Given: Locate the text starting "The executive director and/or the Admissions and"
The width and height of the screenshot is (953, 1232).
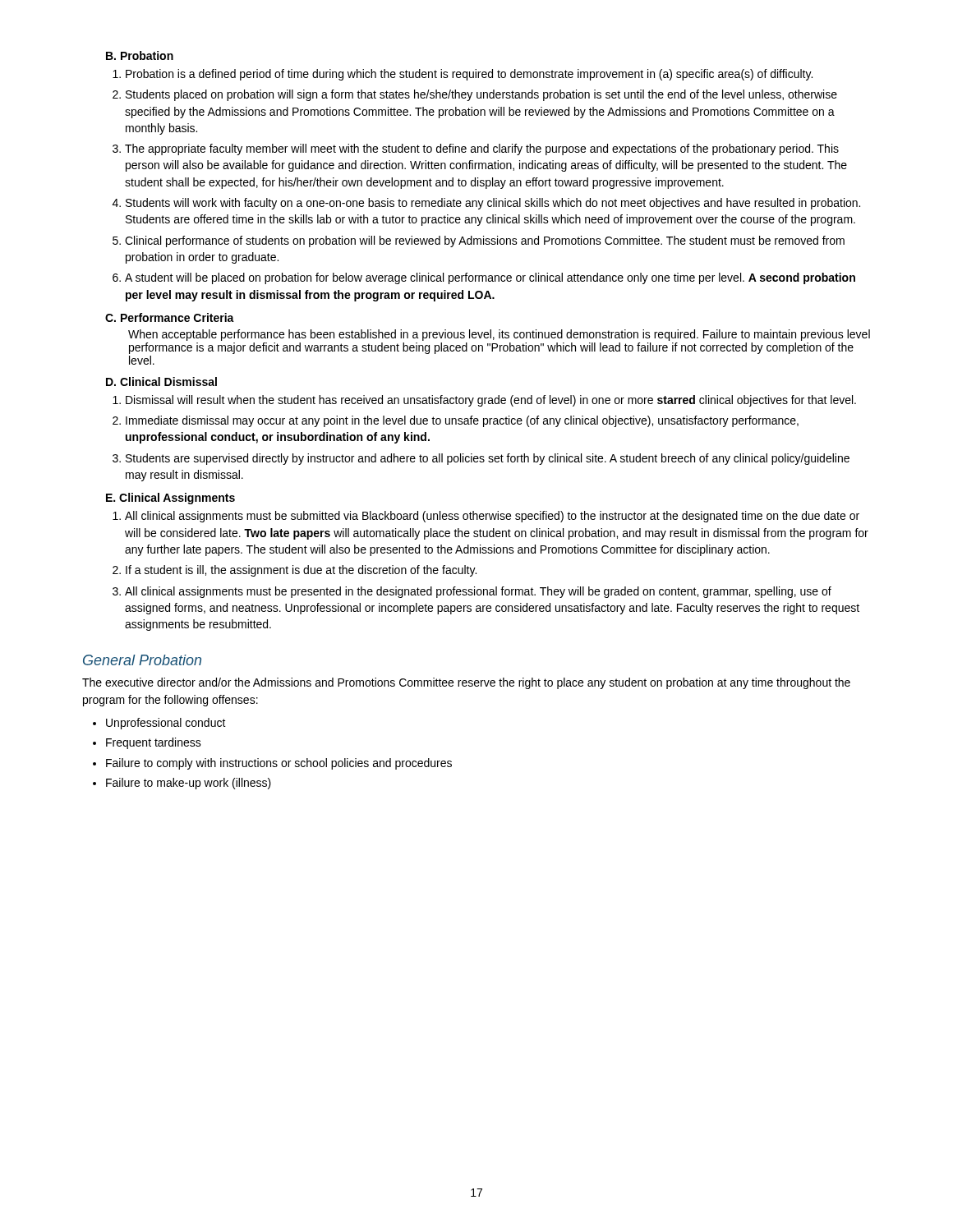Looking at the screenshot, I should (x=466, y=691).
